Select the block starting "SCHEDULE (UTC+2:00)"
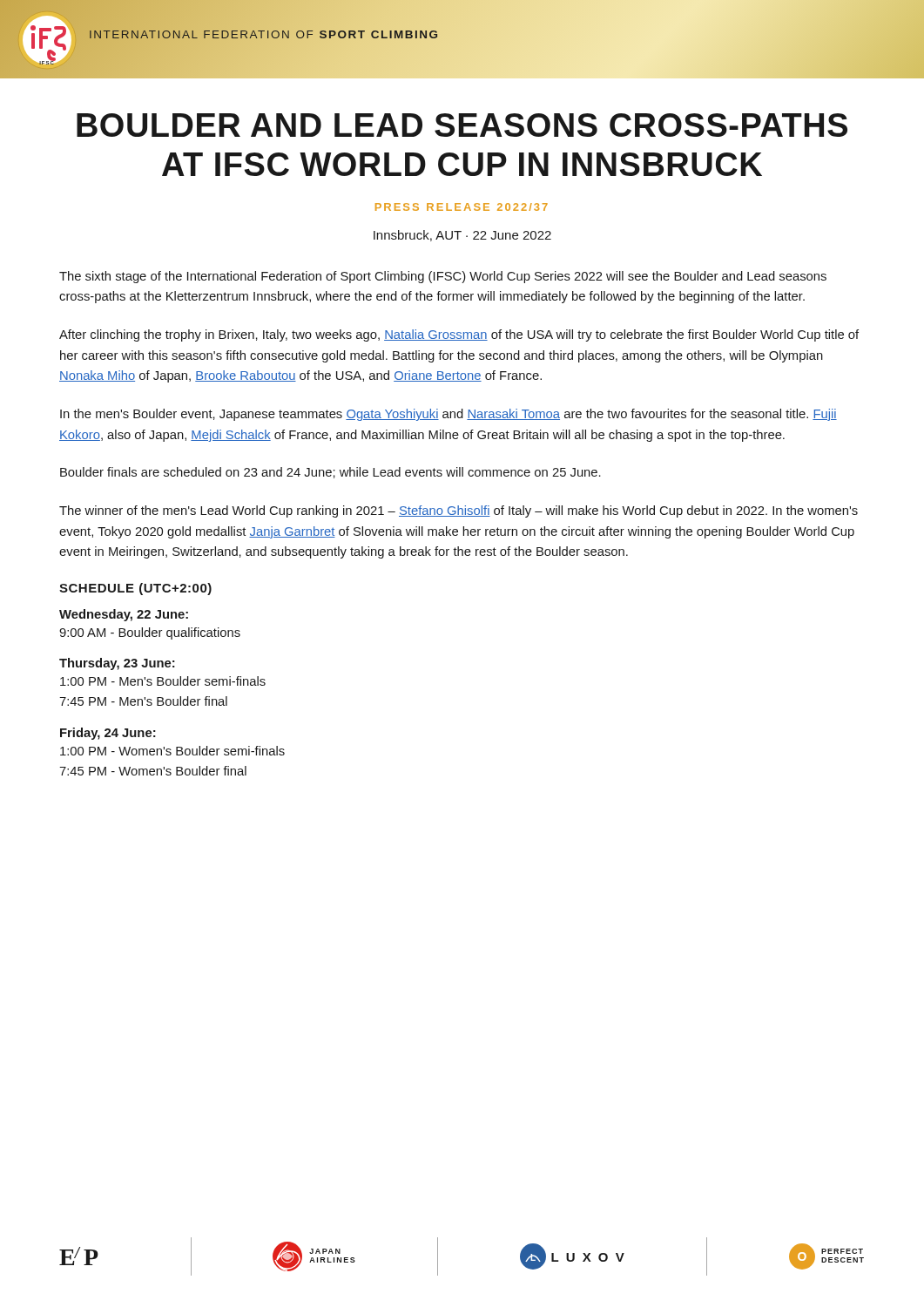924x1307 pixels. pos(136,588)
